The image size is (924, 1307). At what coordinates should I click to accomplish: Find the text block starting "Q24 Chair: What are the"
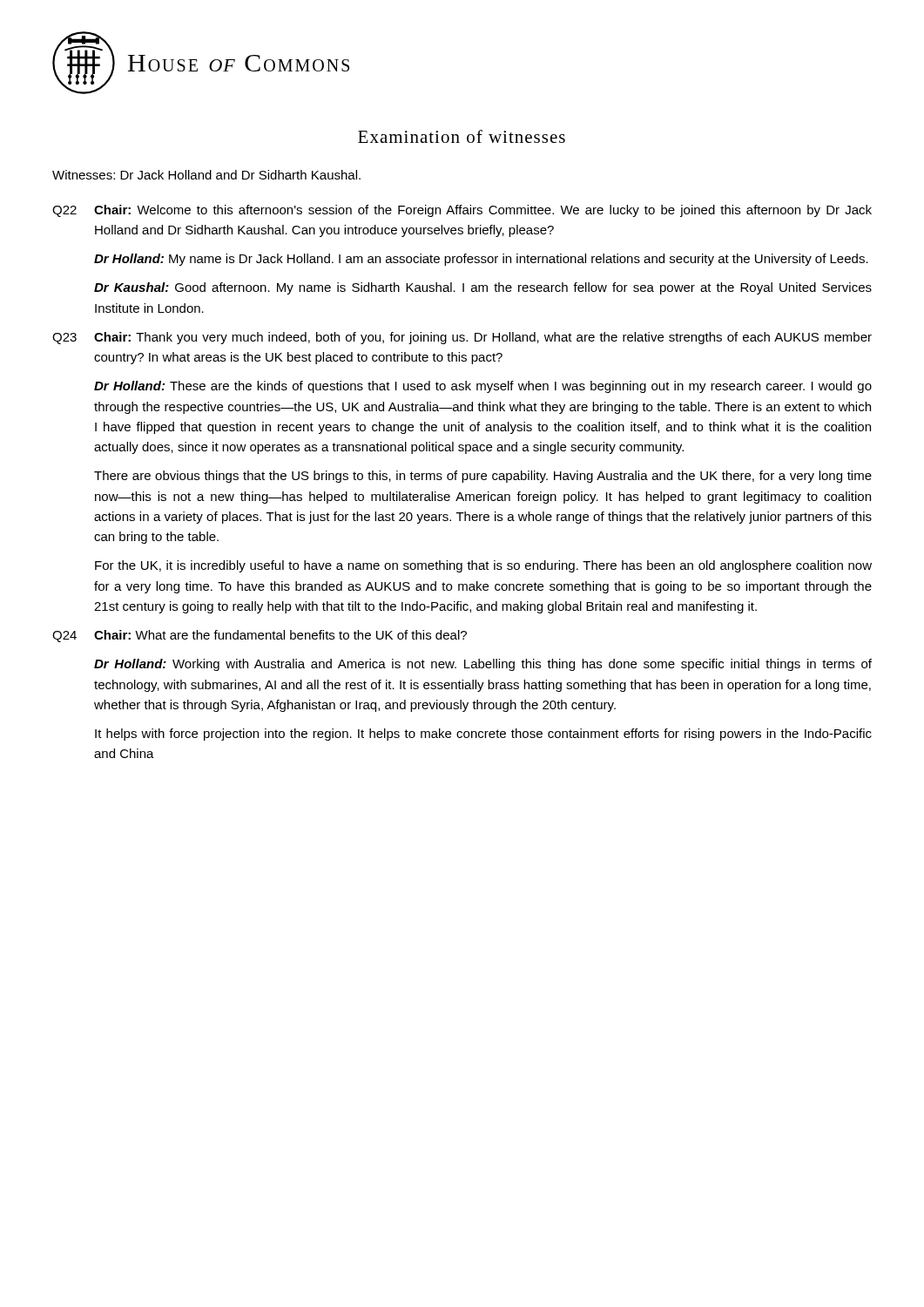[462, 699]
